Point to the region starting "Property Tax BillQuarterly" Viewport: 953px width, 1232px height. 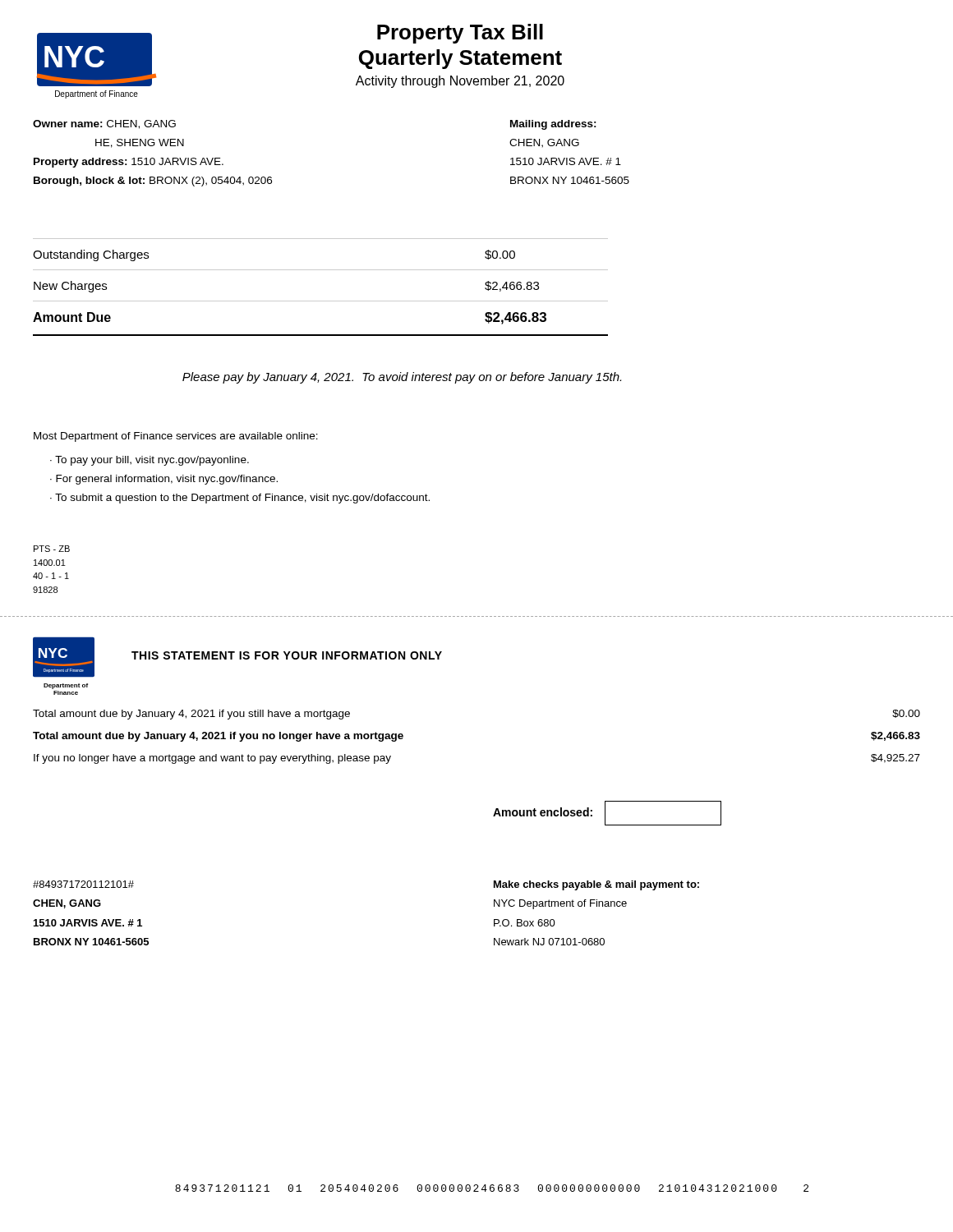[x=460, y=54]
